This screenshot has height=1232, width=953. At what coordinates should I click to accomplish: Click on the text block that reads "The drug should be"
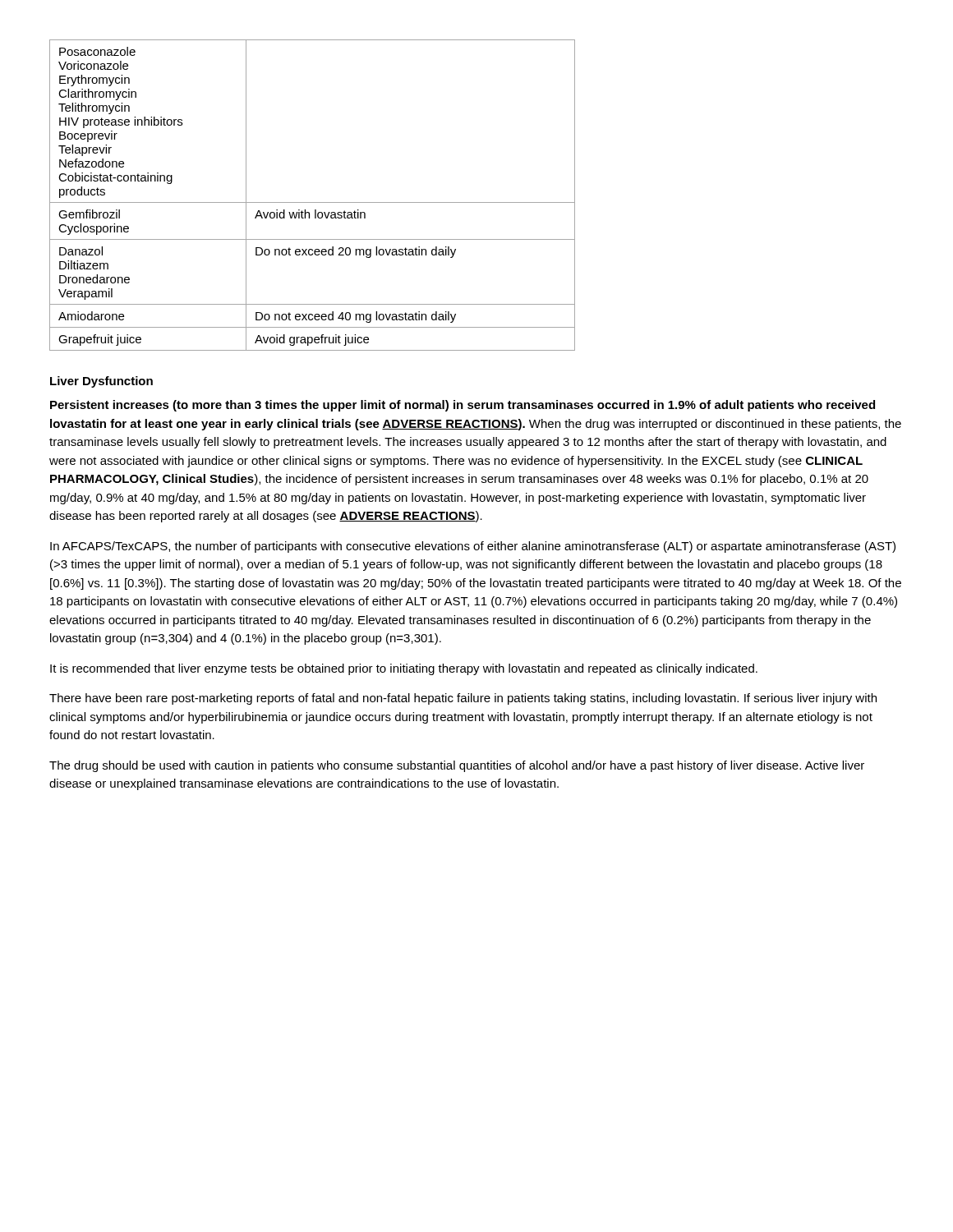(457, 774)
